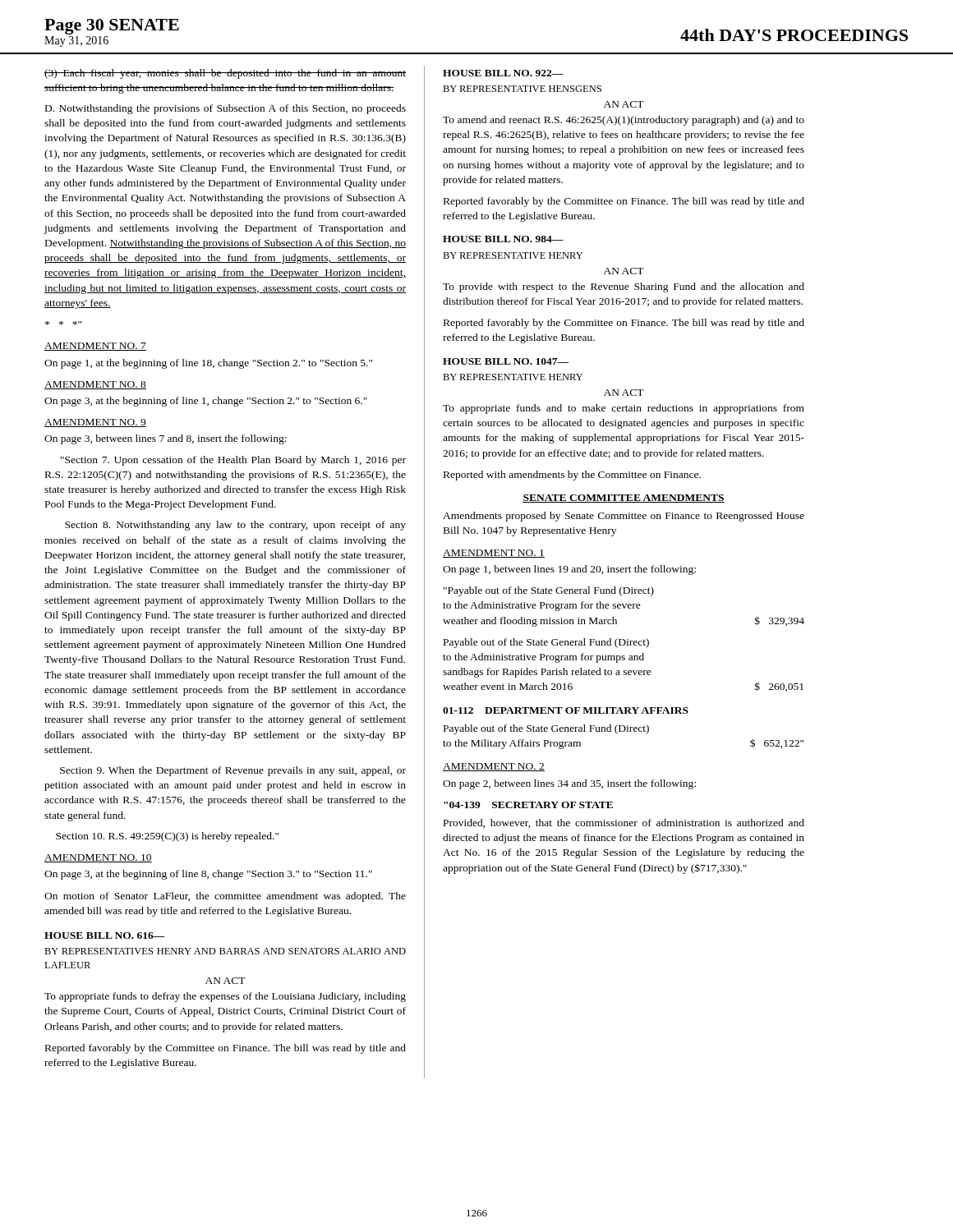Image resolution: width=953 pixels, height=1232 pixels.
Task: Locate the section header that opens with "01-112 DEPARTMENT OF MILITARY"
Action: pyautogui.click(x=566, y=710)
